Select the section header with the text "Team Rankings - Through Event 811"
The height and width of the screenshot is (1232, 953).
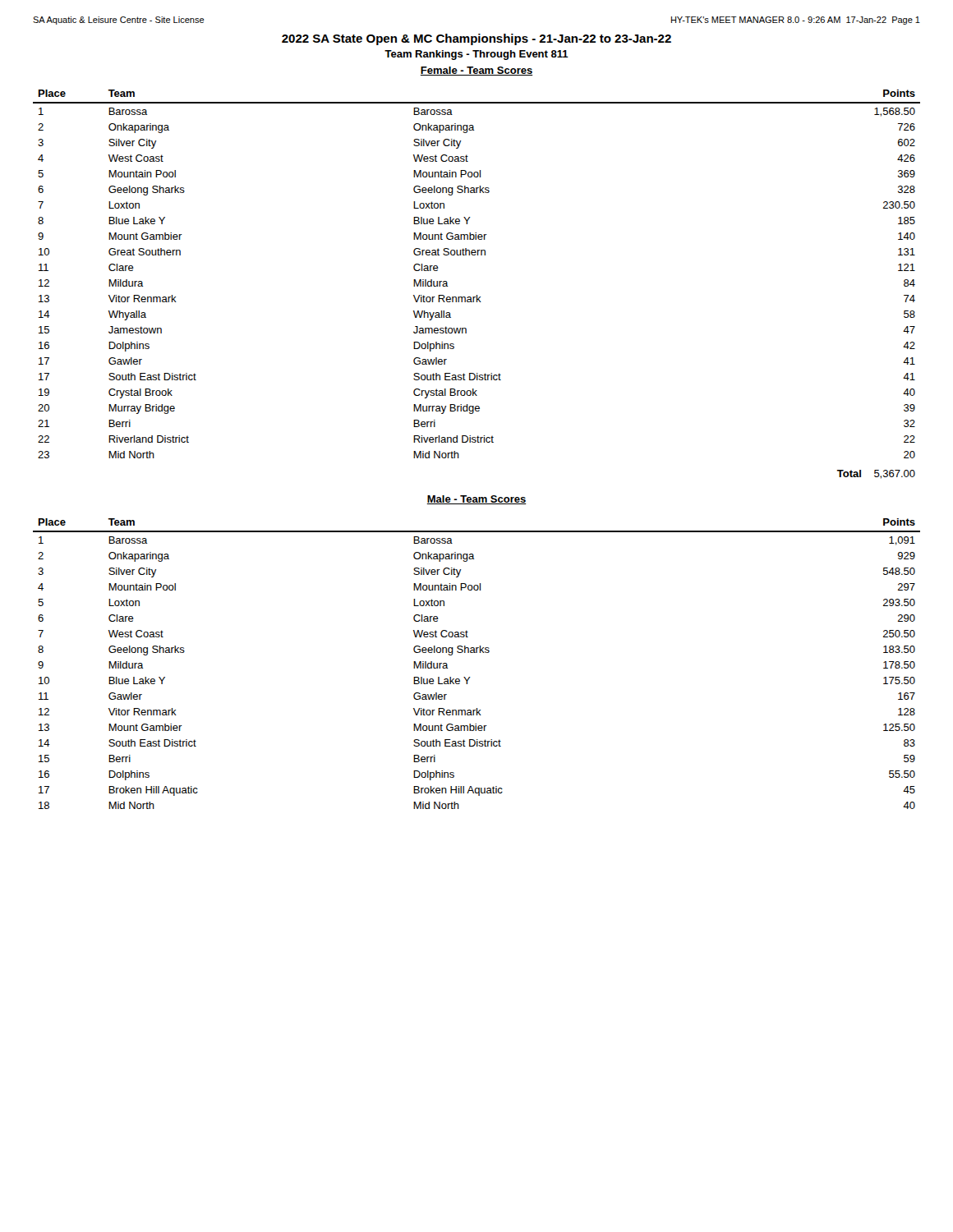[476, 54]
